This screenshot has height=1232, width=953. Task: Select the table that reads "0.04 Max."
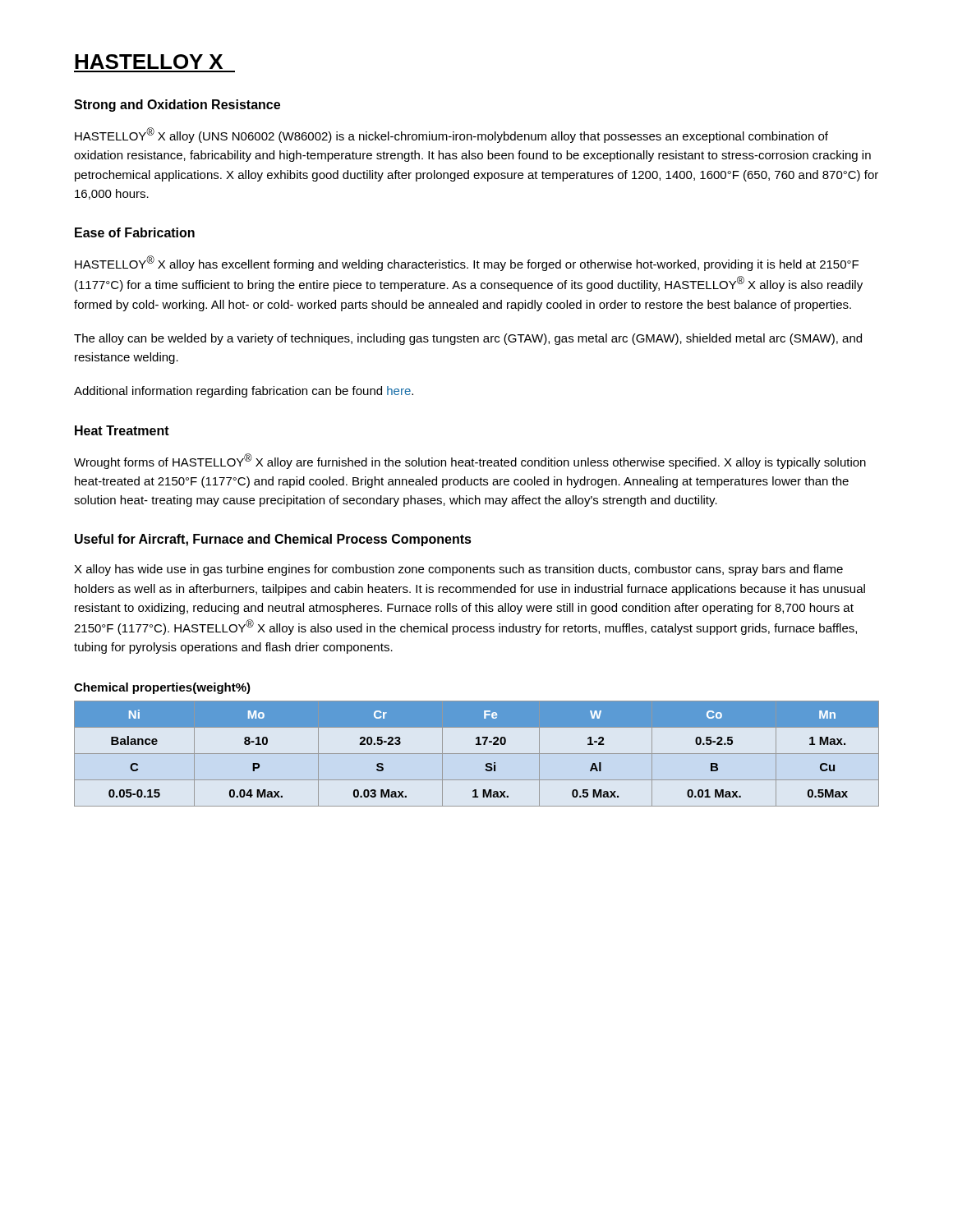[476, 753]
